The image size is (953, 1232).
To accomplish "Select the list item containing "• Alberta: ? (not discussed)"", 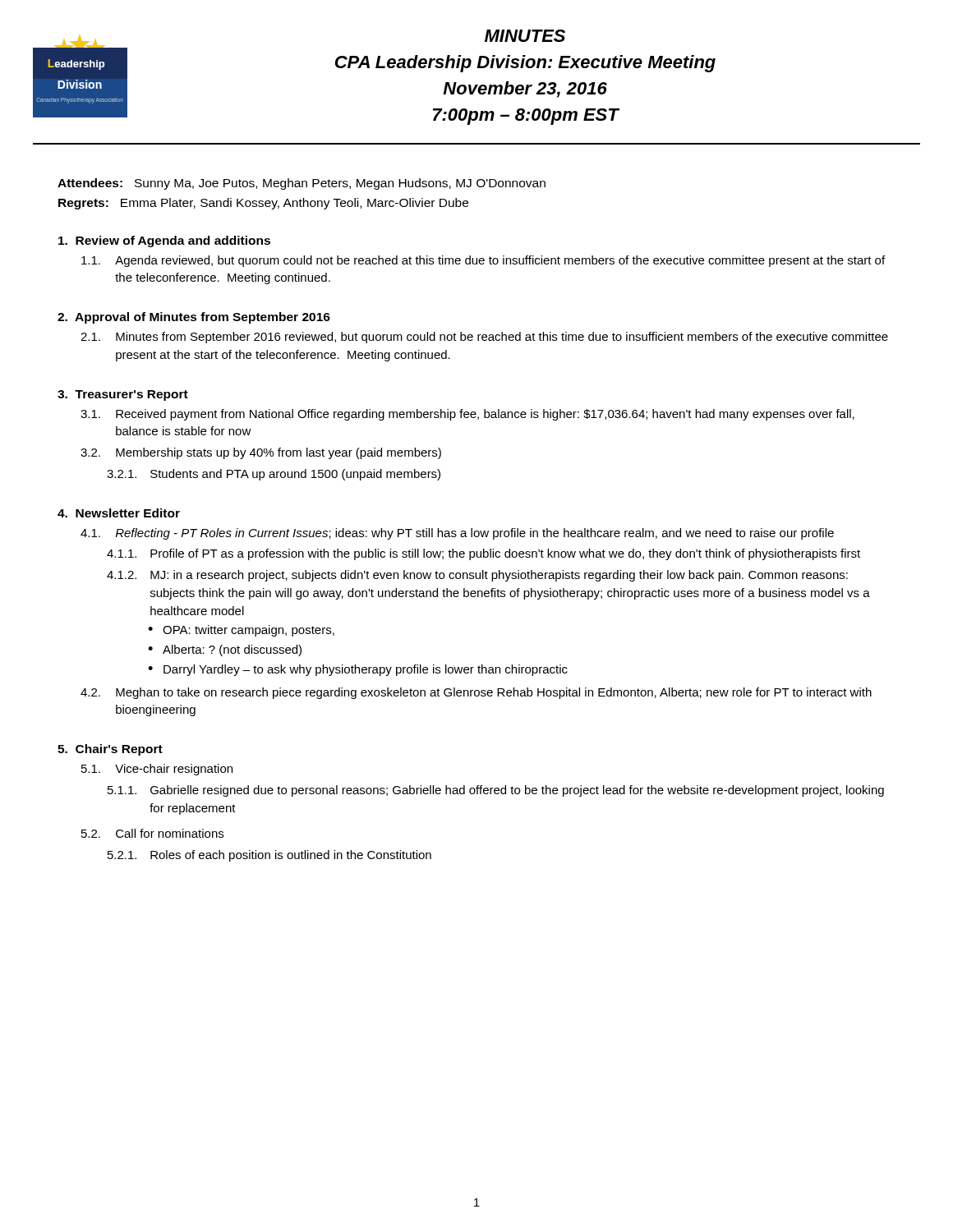I will [225, 650].
